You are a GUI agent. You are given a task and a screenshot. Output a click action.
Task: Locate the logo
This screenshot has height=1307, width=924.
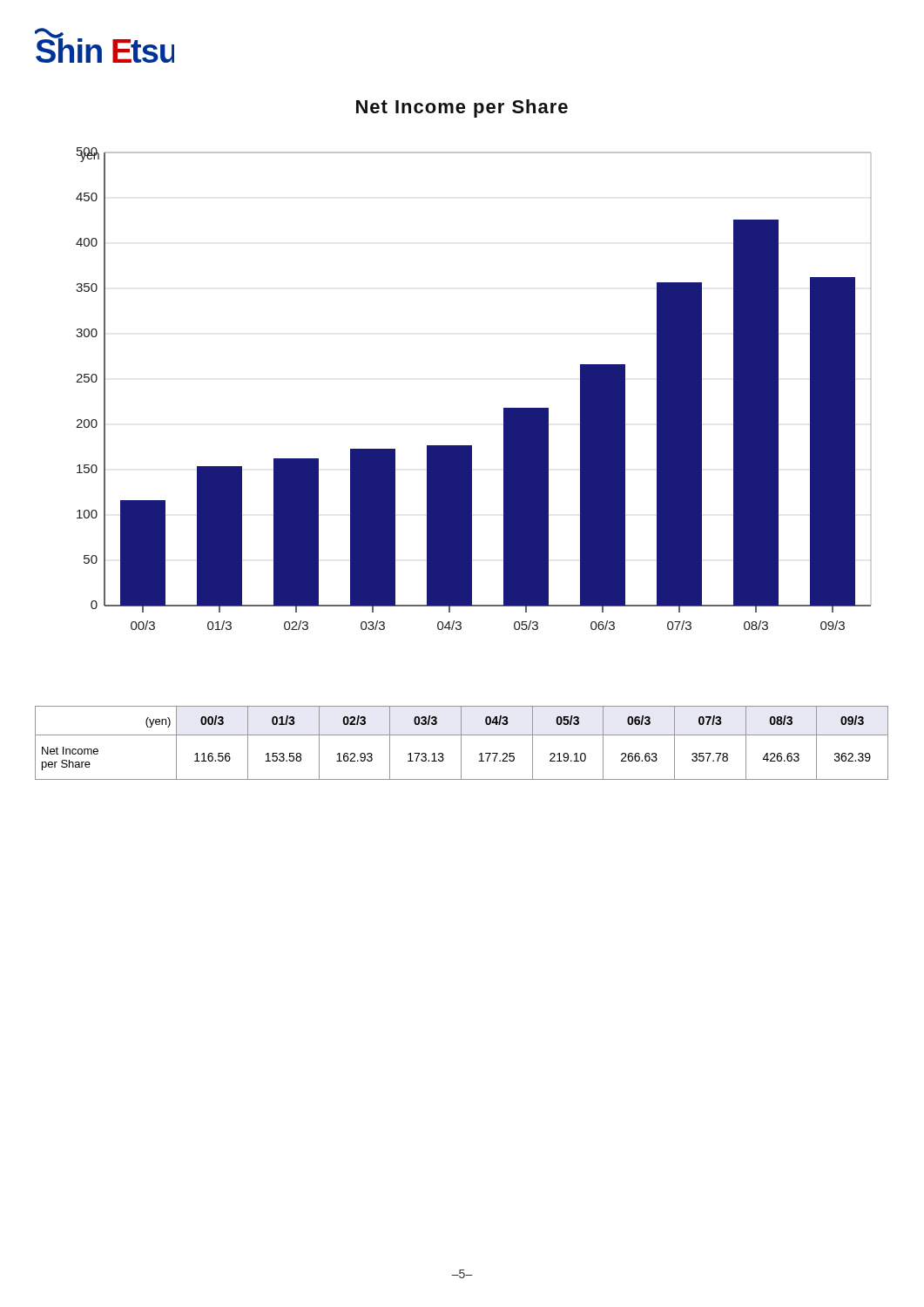(105, 52)
